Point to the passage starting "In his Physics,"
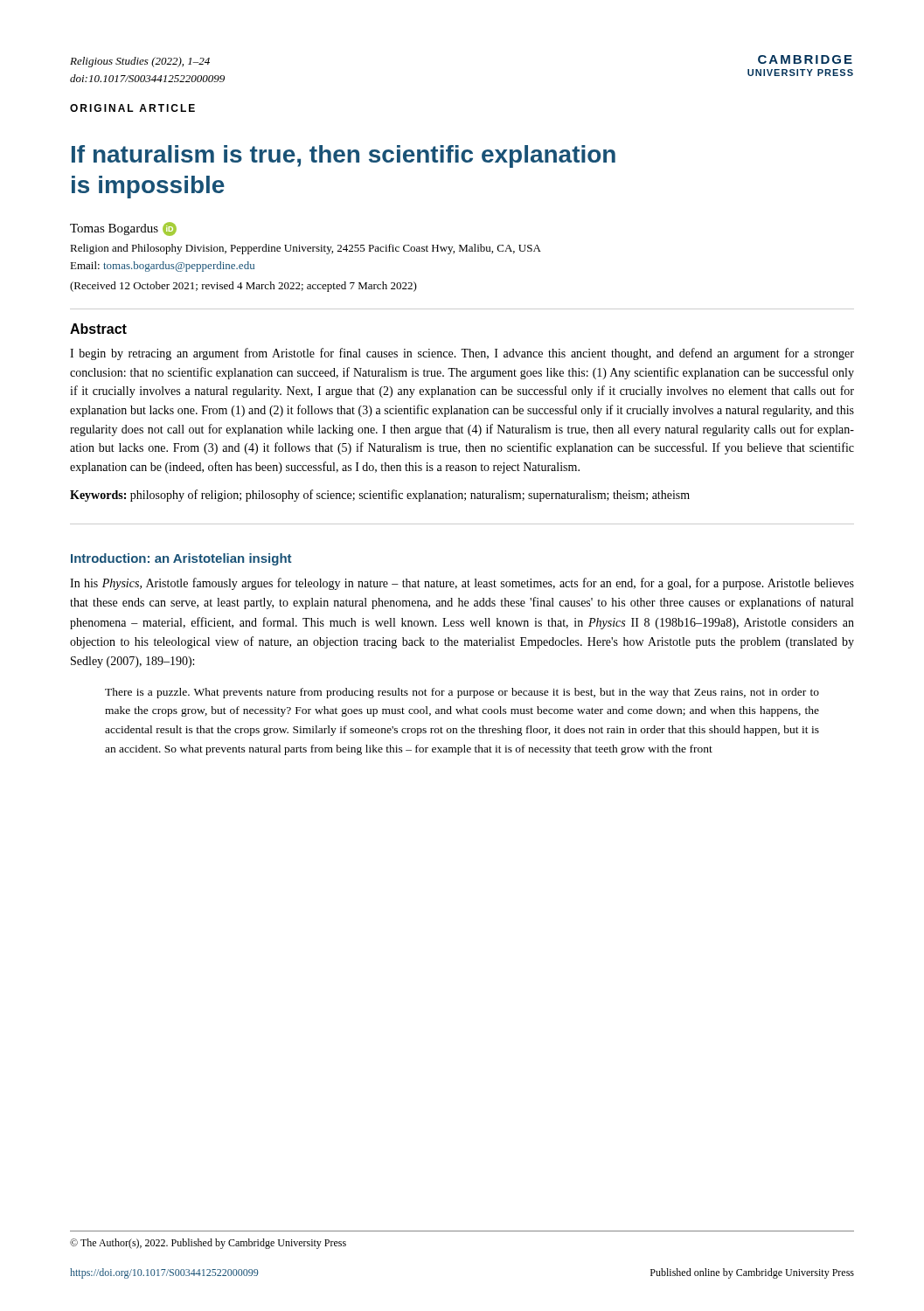Image resolution: width=924 pixels, height=1311 pixels. point(462,622)
